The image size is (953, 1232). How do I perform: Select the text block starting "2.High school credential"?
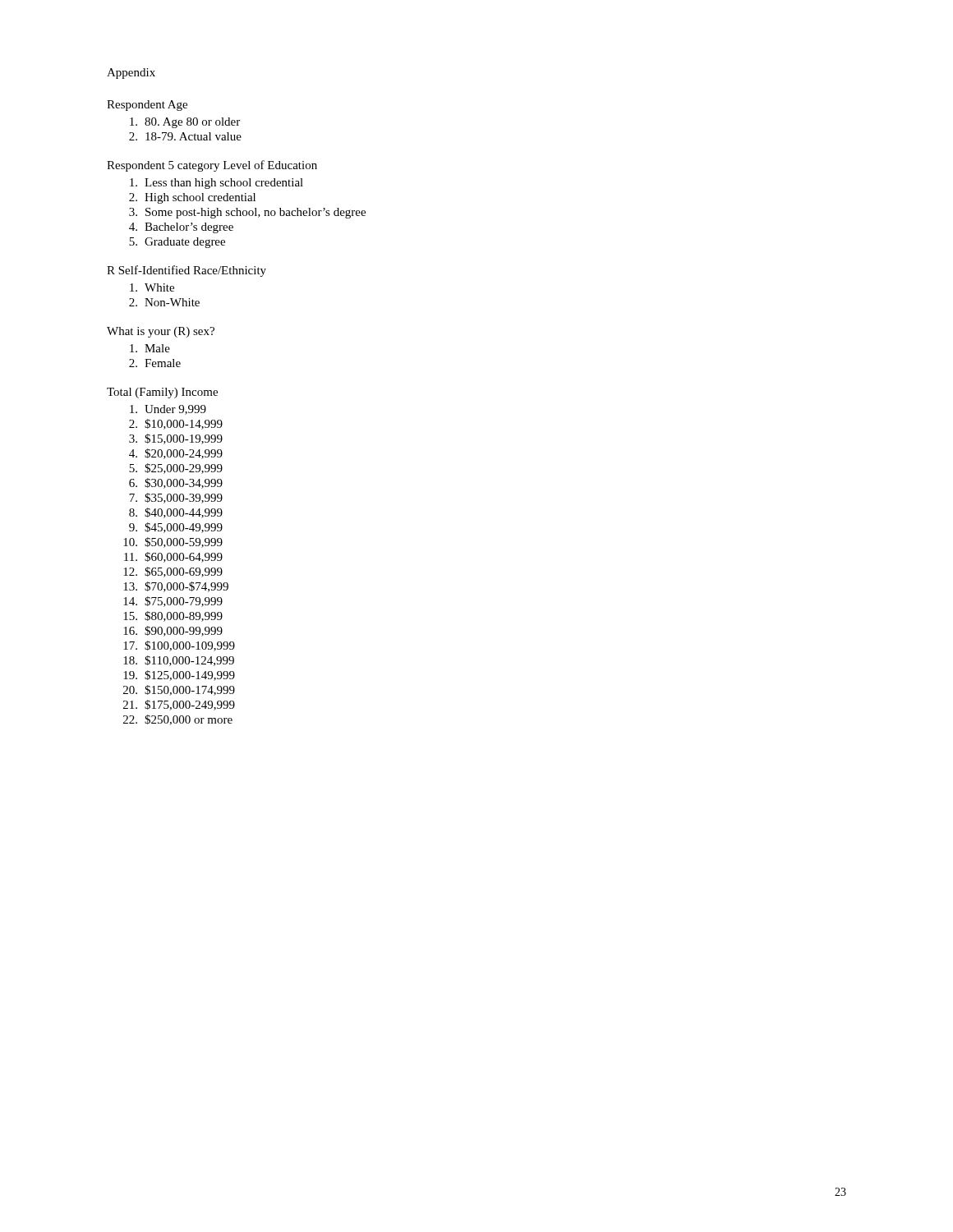click(x=192, y=198)
